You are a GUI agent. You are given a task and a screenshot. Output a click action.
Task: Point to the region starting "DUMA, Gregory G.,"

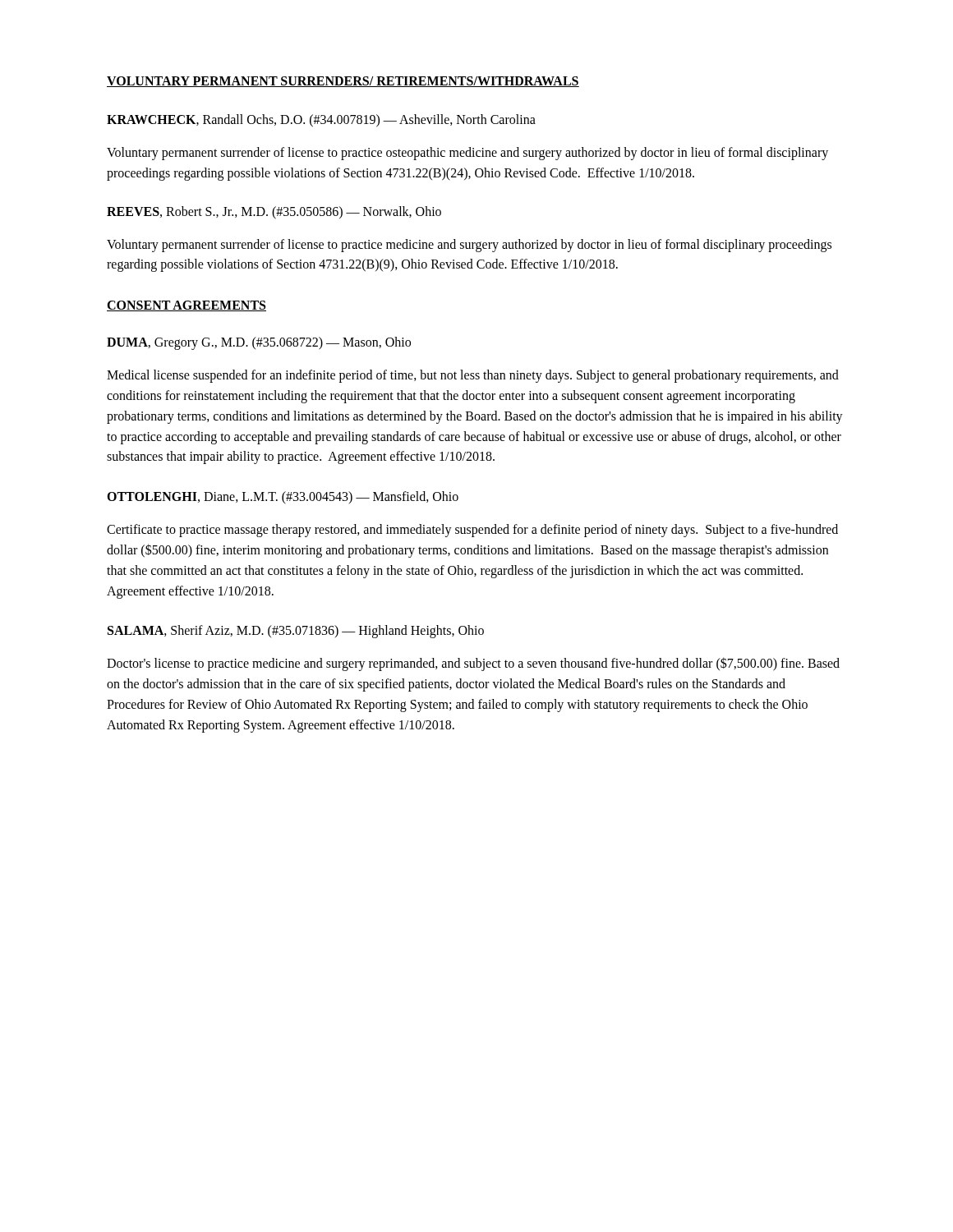(259, 342)
